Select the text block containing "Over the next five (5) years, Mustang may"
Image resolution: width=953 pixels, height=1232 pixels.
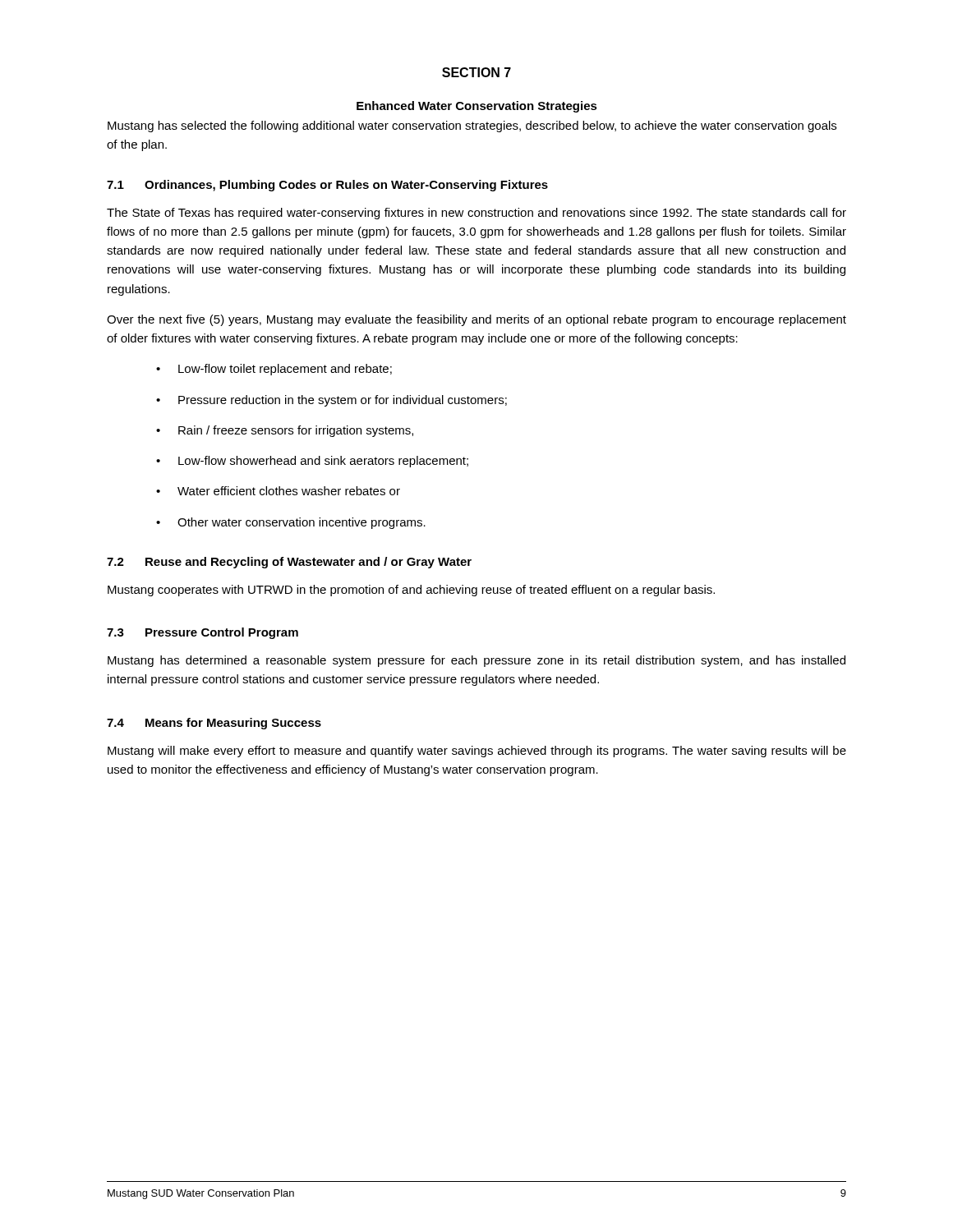(476, 328)
